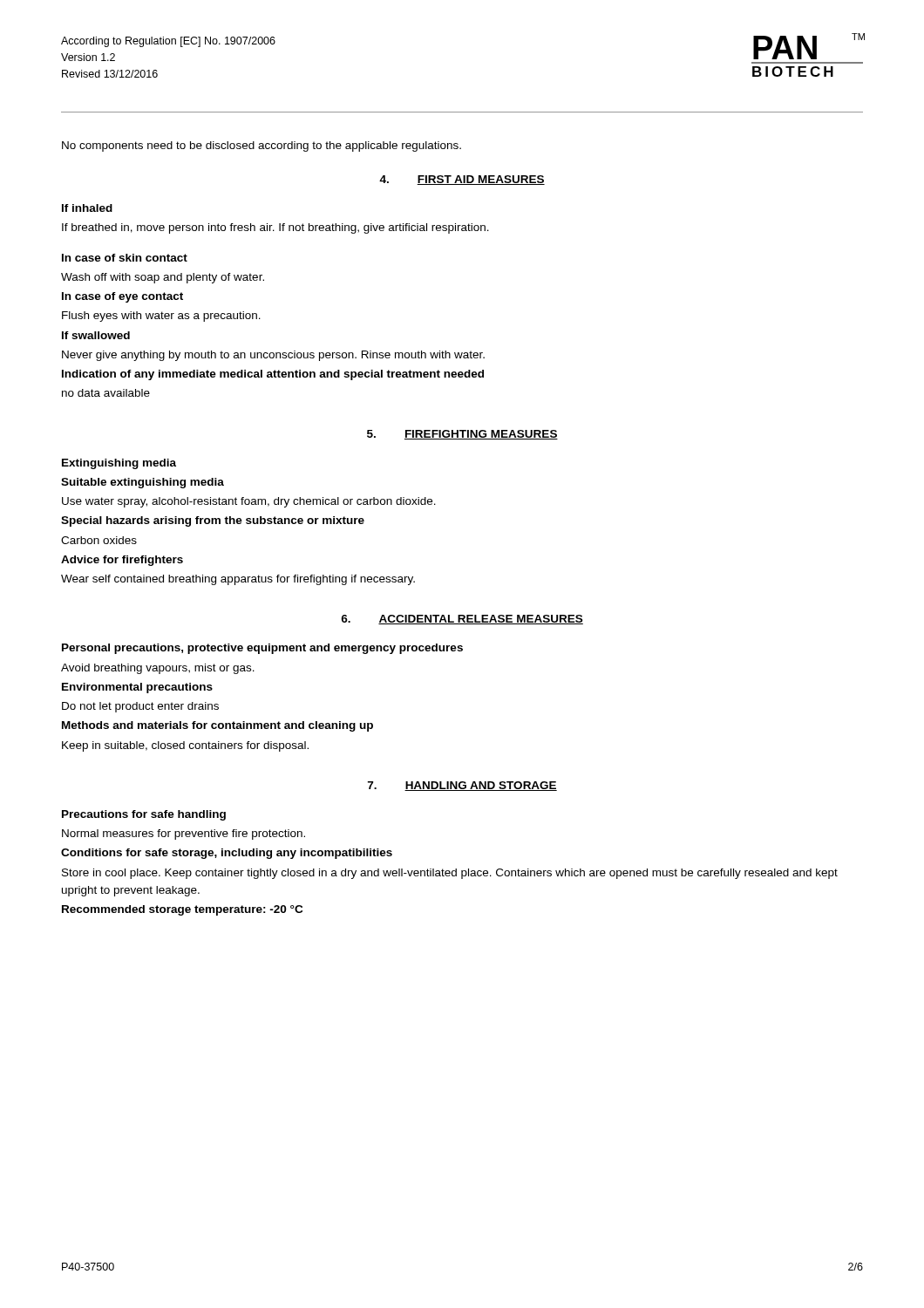Find the text block containing "No components need to be disclosed according"
The height and width of the screenshot is (1308, 924).
coord(262,145)
